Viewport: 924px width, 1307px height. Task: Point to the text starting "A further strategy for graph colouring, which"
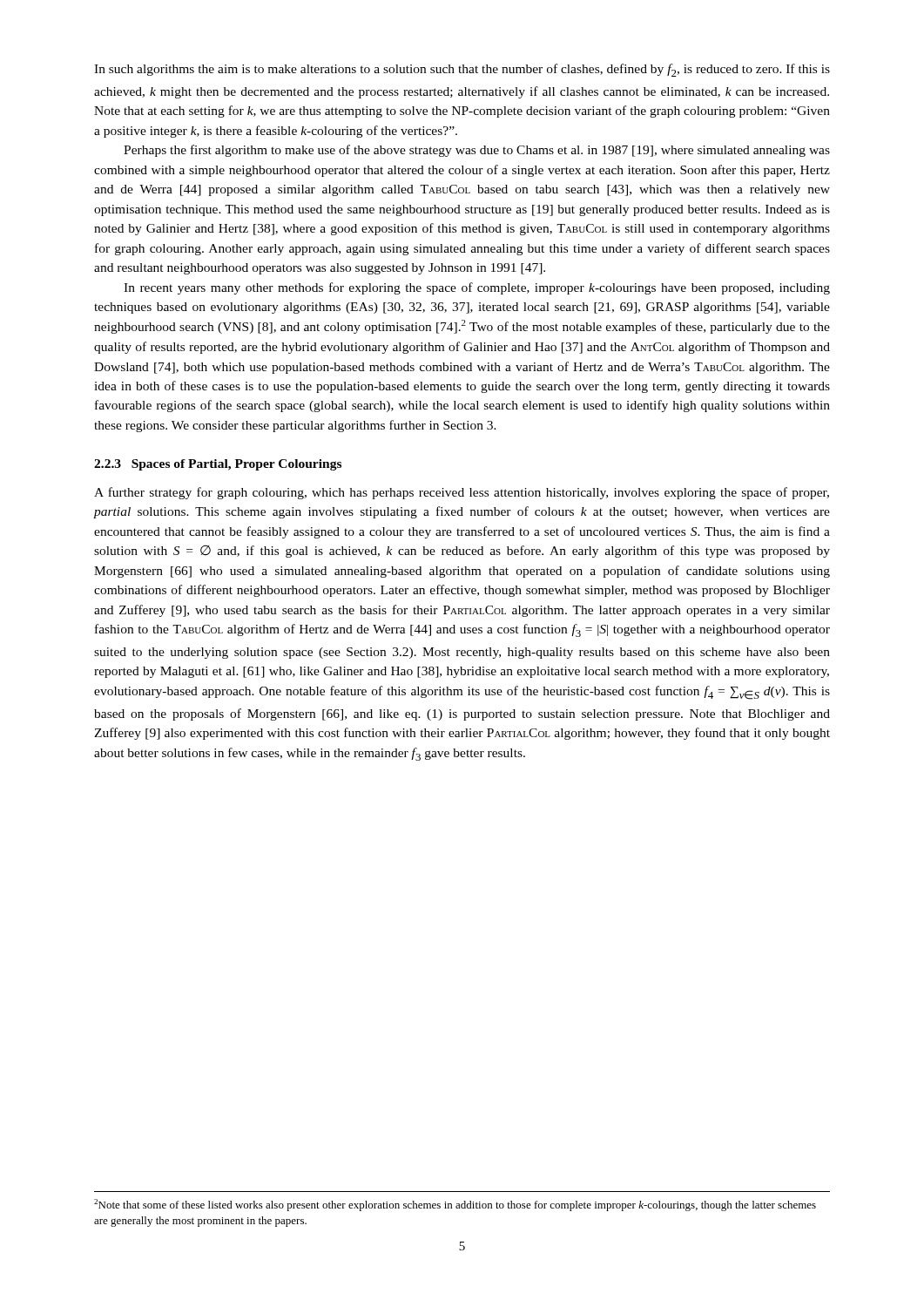coord(462,624)
